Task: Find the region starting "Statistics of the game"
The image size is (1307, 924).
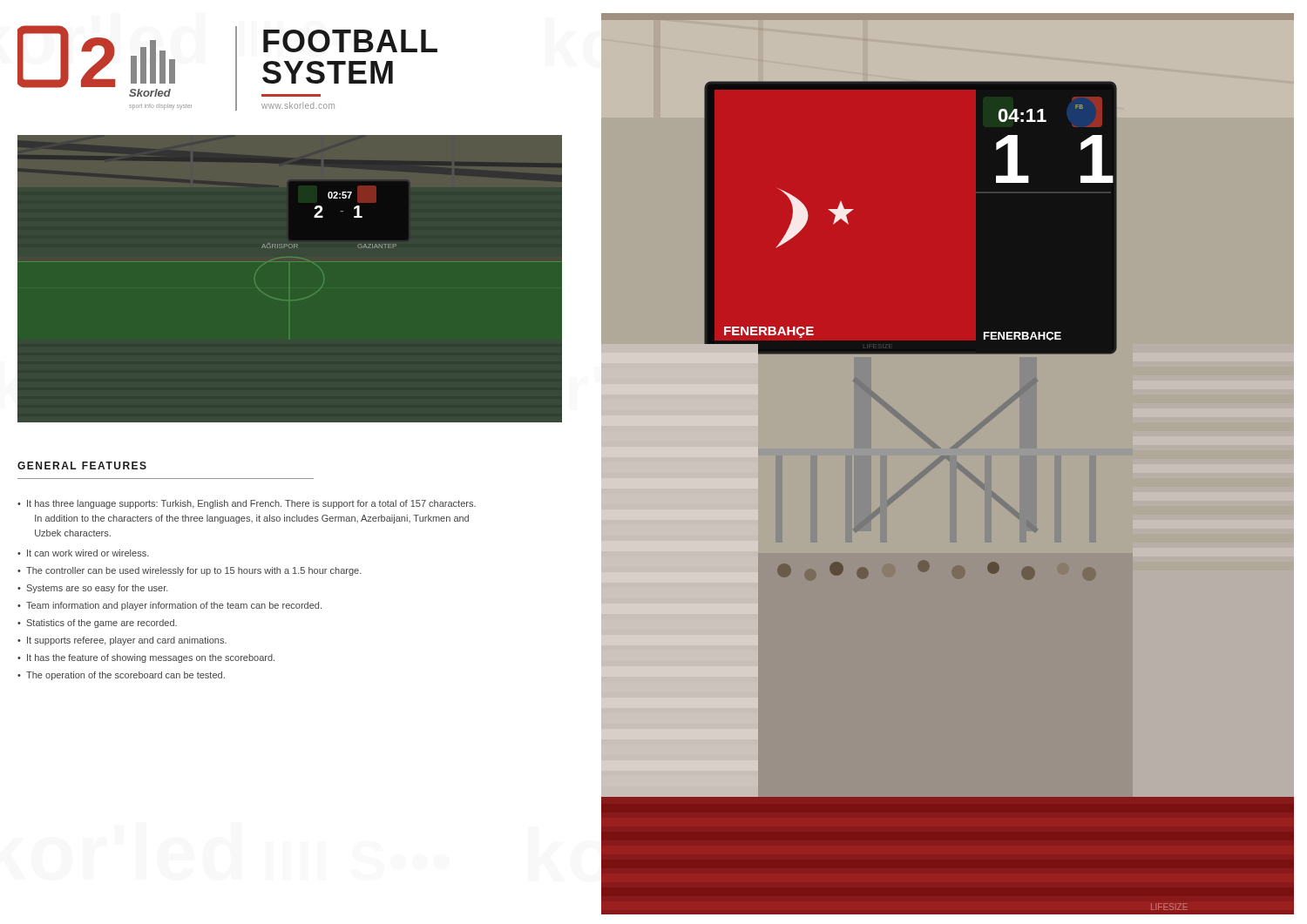Action: pyautogui.click(x=102, y=623)
